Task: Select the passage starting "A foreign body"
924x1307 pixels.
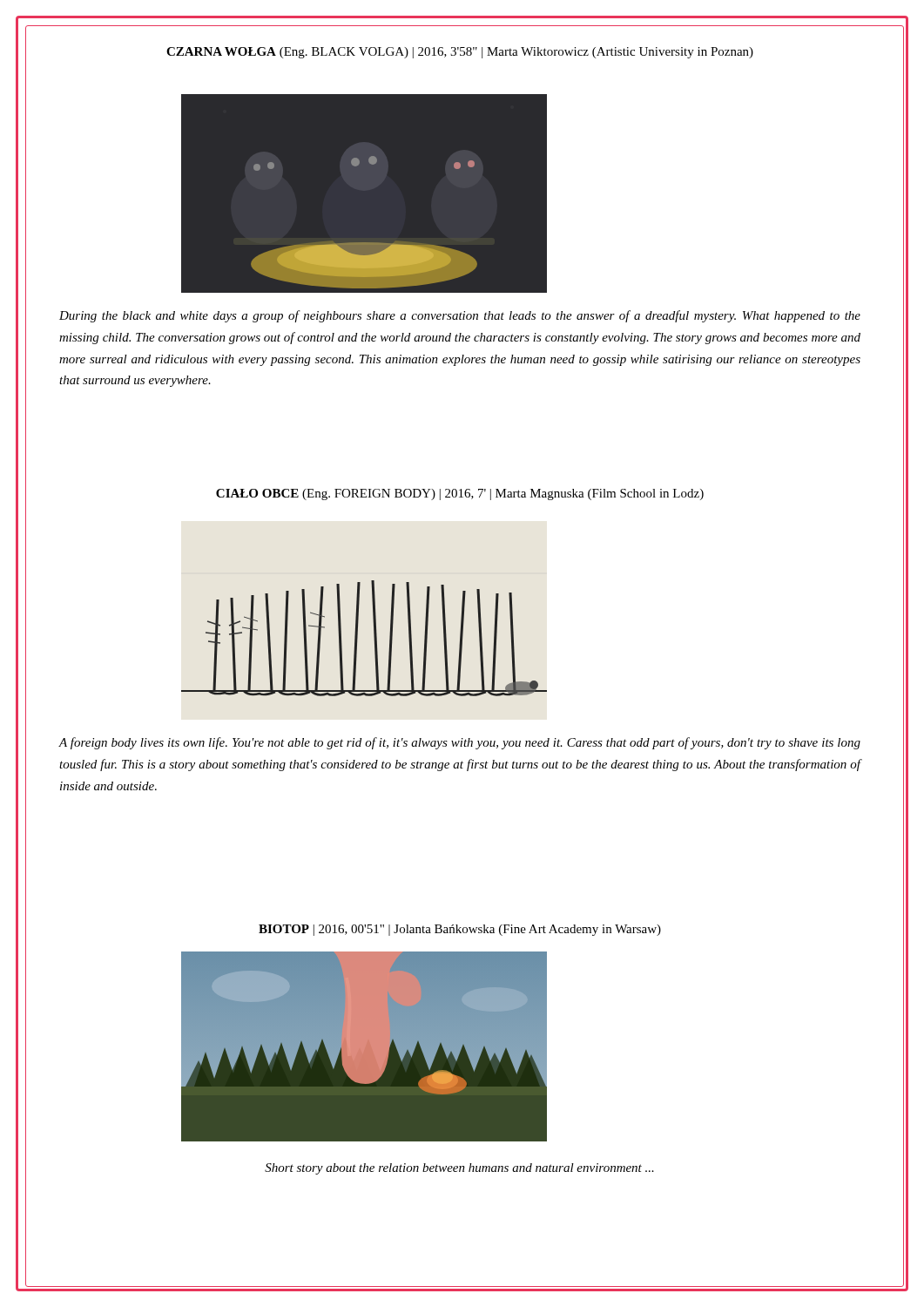Action: pyautogui.click(x=460, y=764)
